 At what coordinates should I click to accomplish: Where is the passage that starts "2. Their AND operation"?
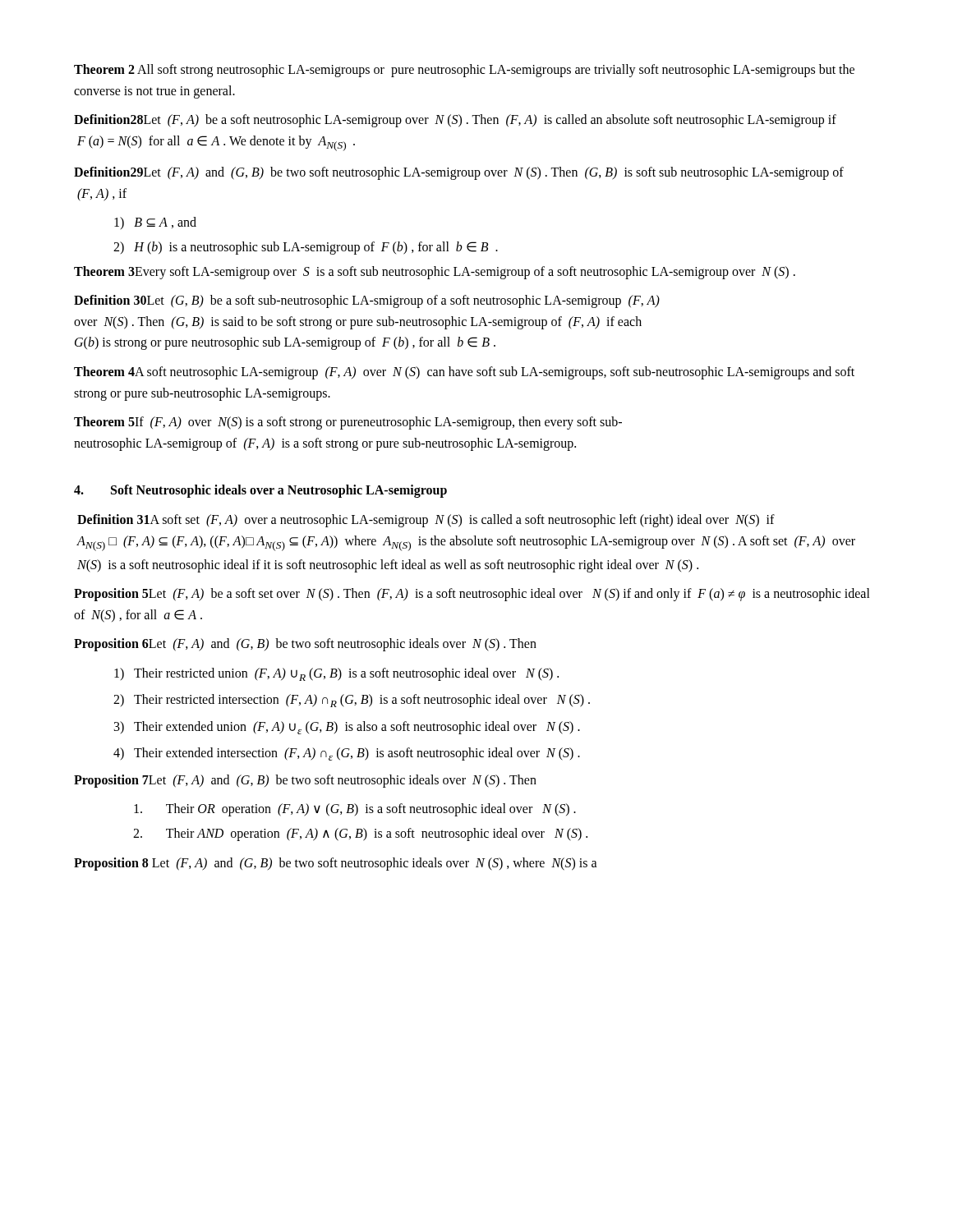coord(361,833)
